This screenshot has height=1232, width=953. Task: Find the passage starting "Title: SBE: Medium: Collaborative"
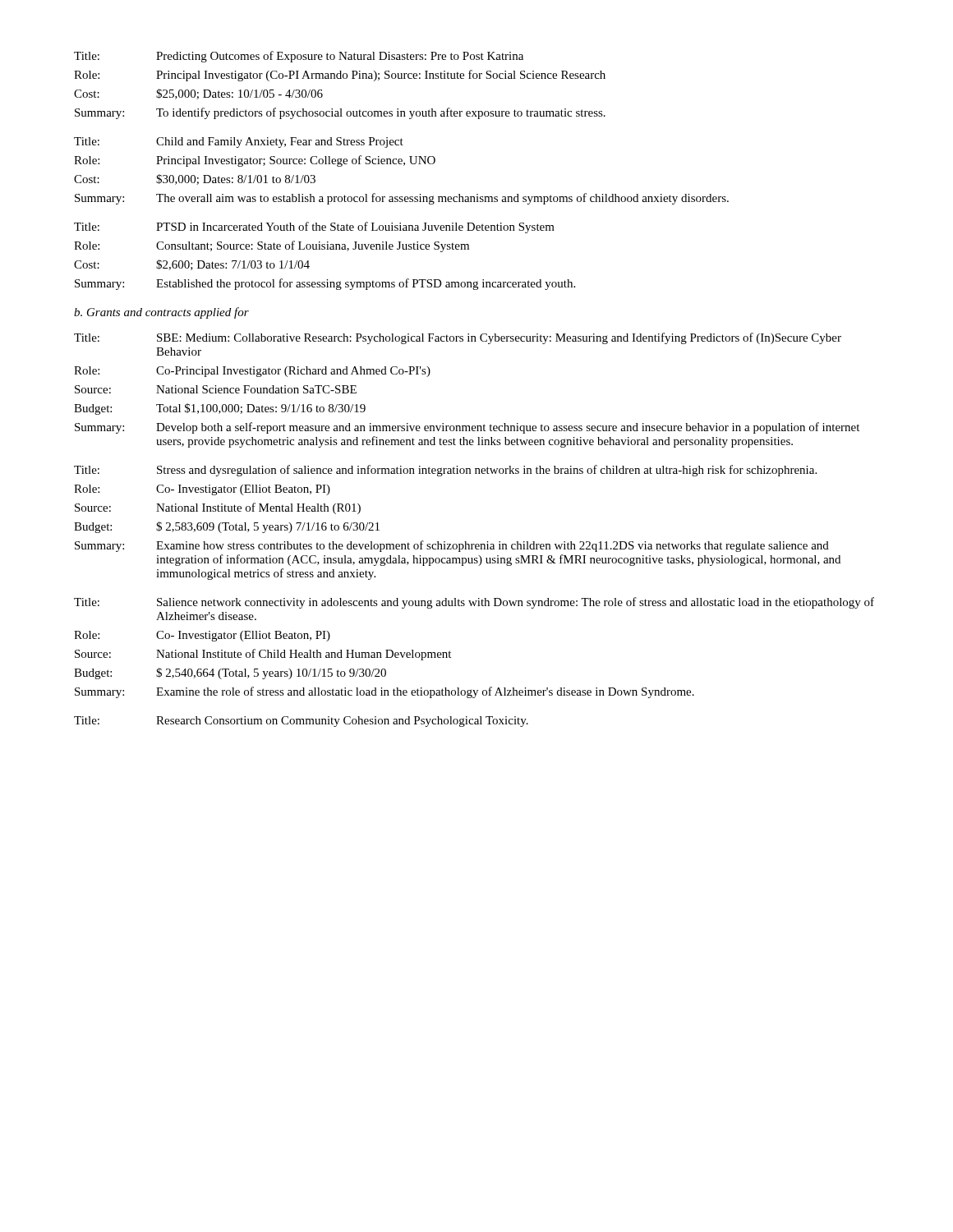pos(458,338)
